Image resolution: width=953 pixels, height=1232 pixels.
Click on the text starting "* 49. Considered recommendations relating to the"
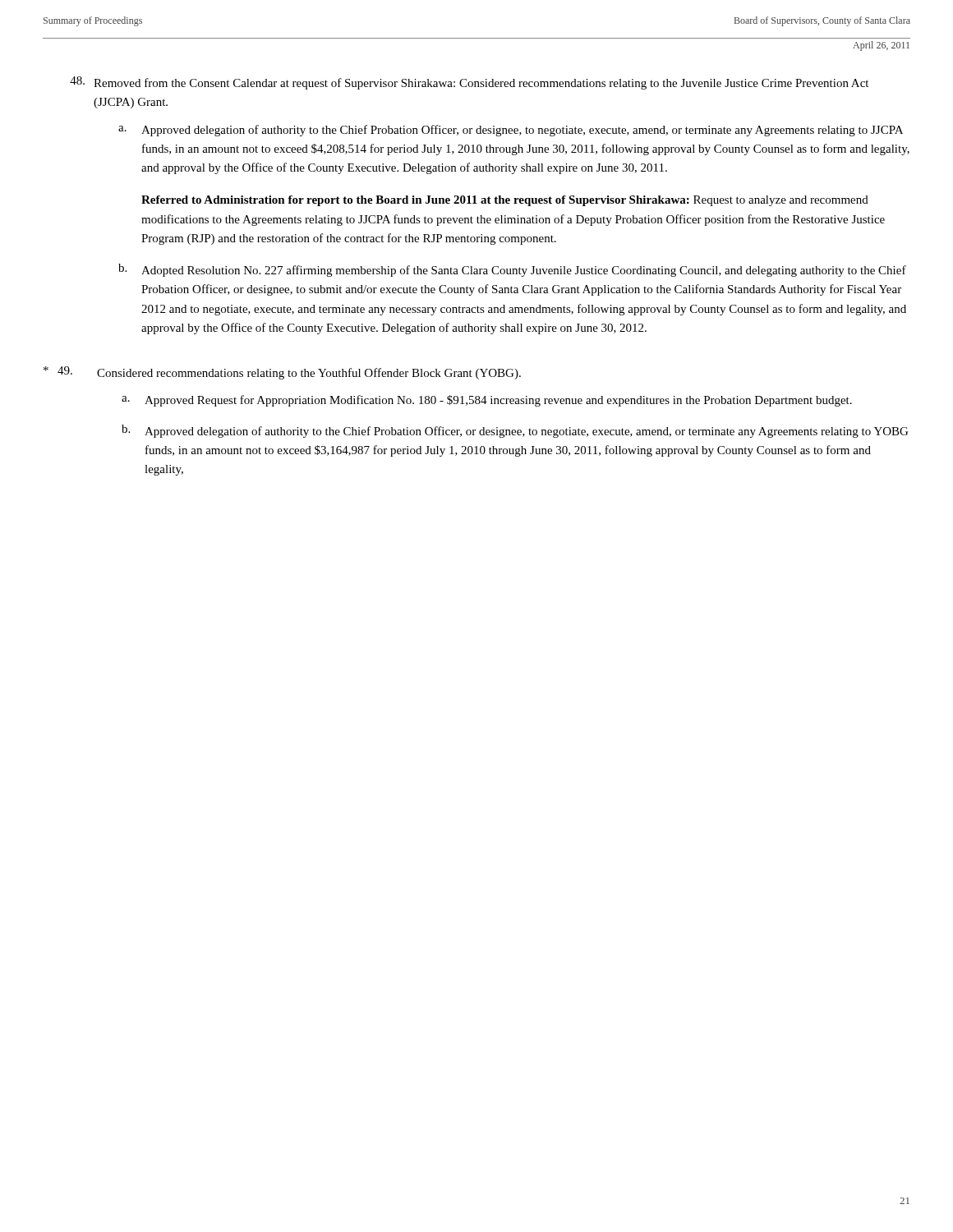point(476,427)
